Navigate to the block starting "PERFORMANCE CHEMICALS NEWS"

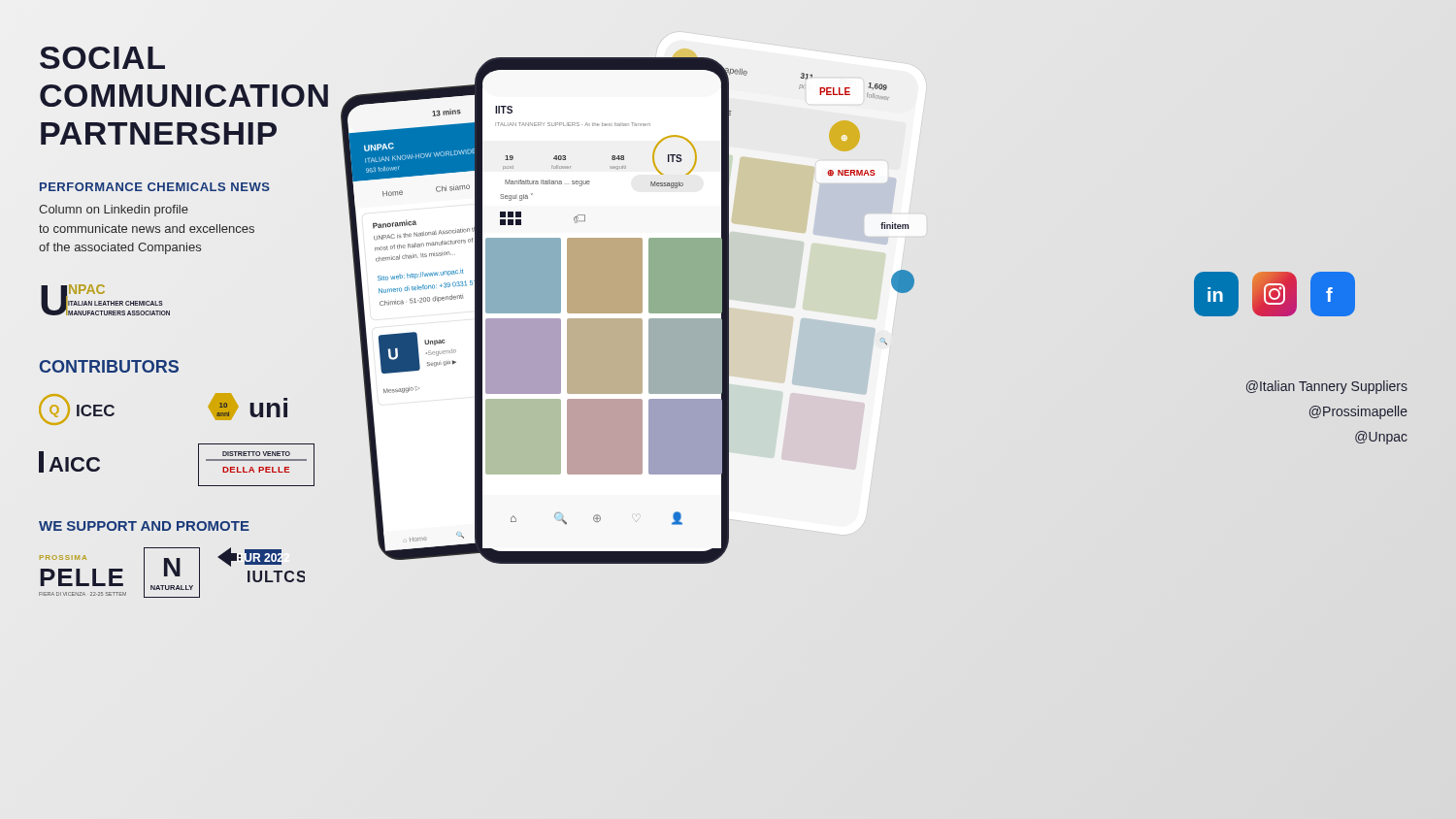click(x=155, y=187)
